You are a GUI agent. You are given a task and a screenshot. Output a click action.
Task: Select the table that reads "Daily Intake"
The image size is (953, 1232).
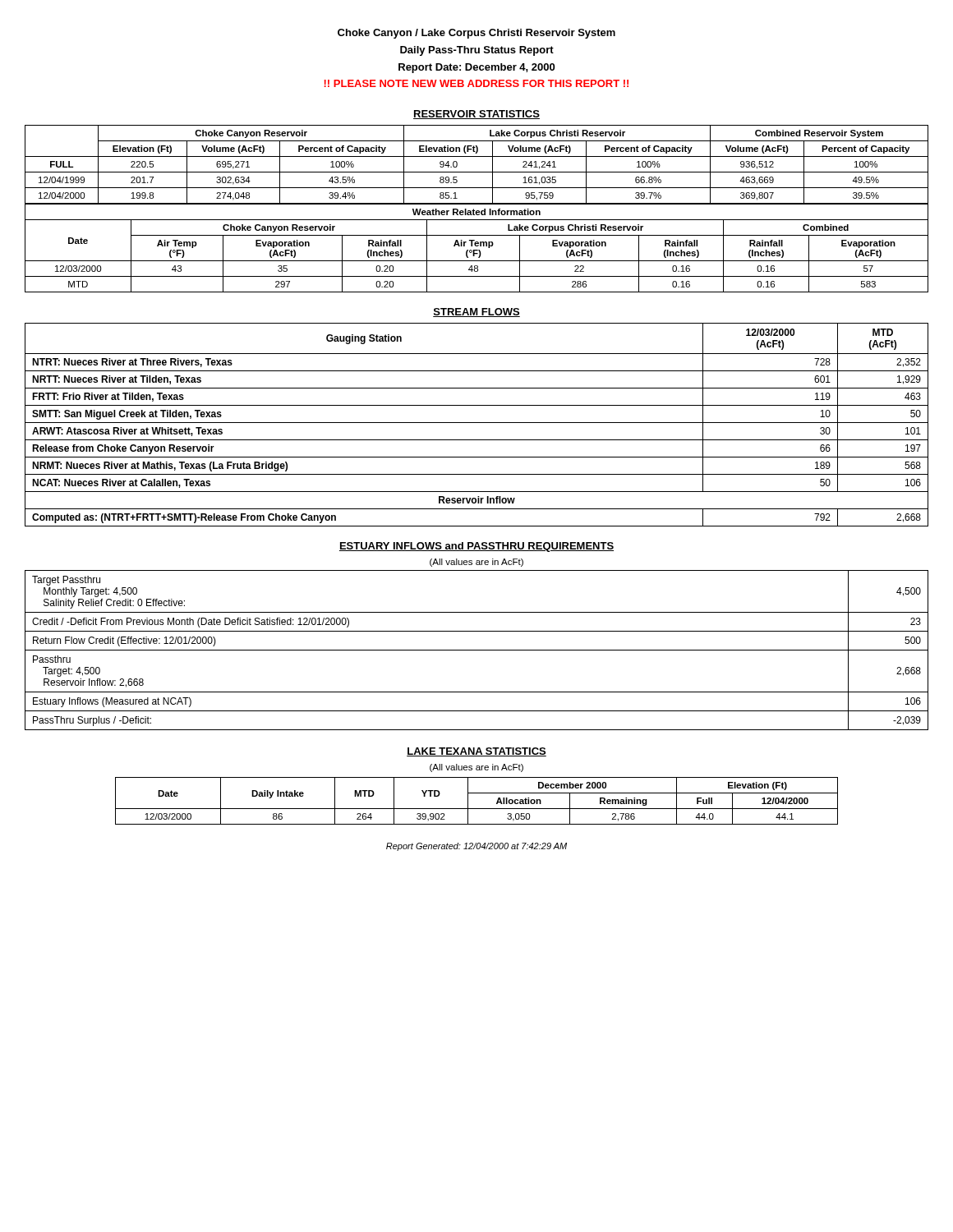point(476,801)
